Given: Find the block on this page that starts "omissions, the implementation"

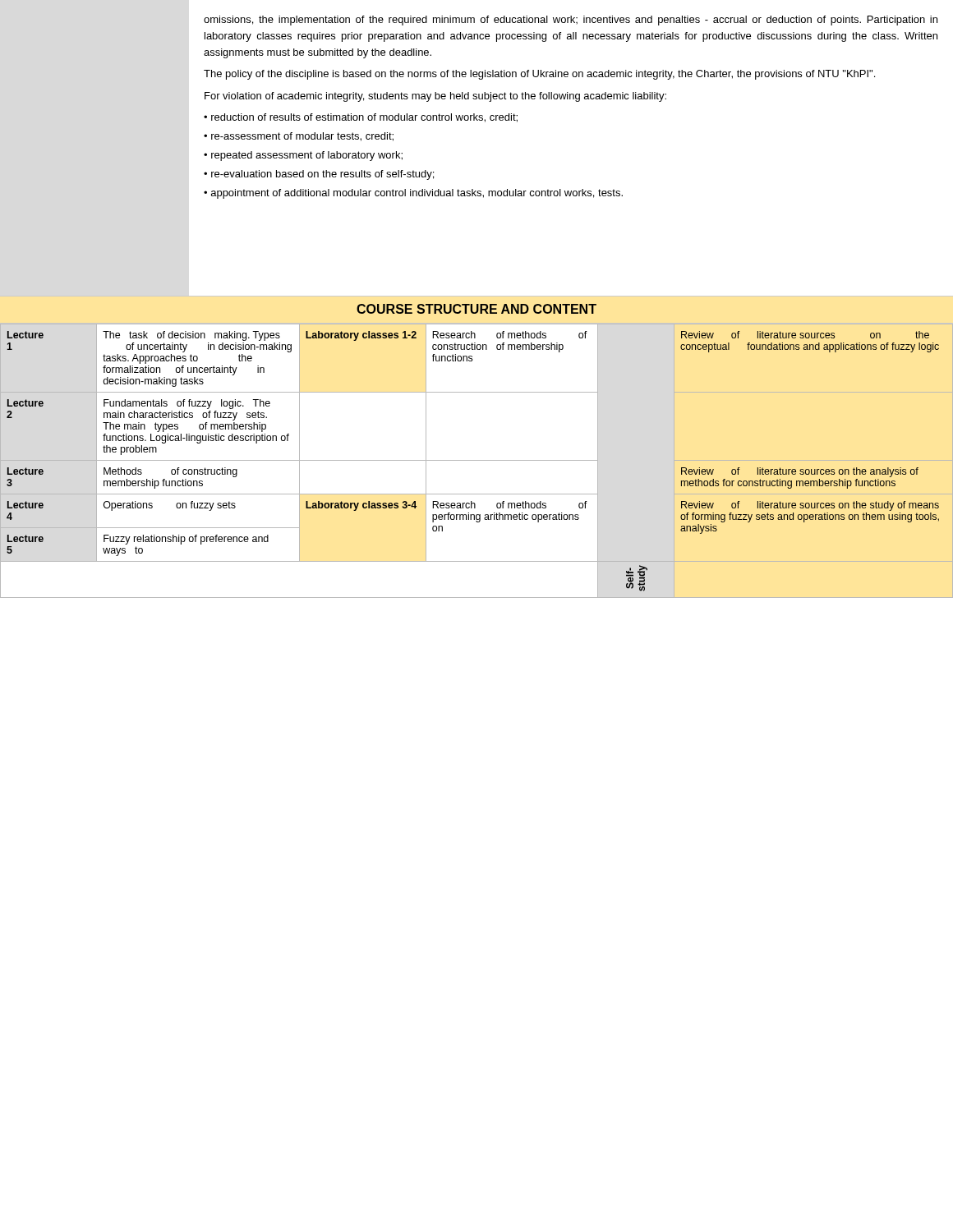Looking at the screenshot, I should coord(571,21).
